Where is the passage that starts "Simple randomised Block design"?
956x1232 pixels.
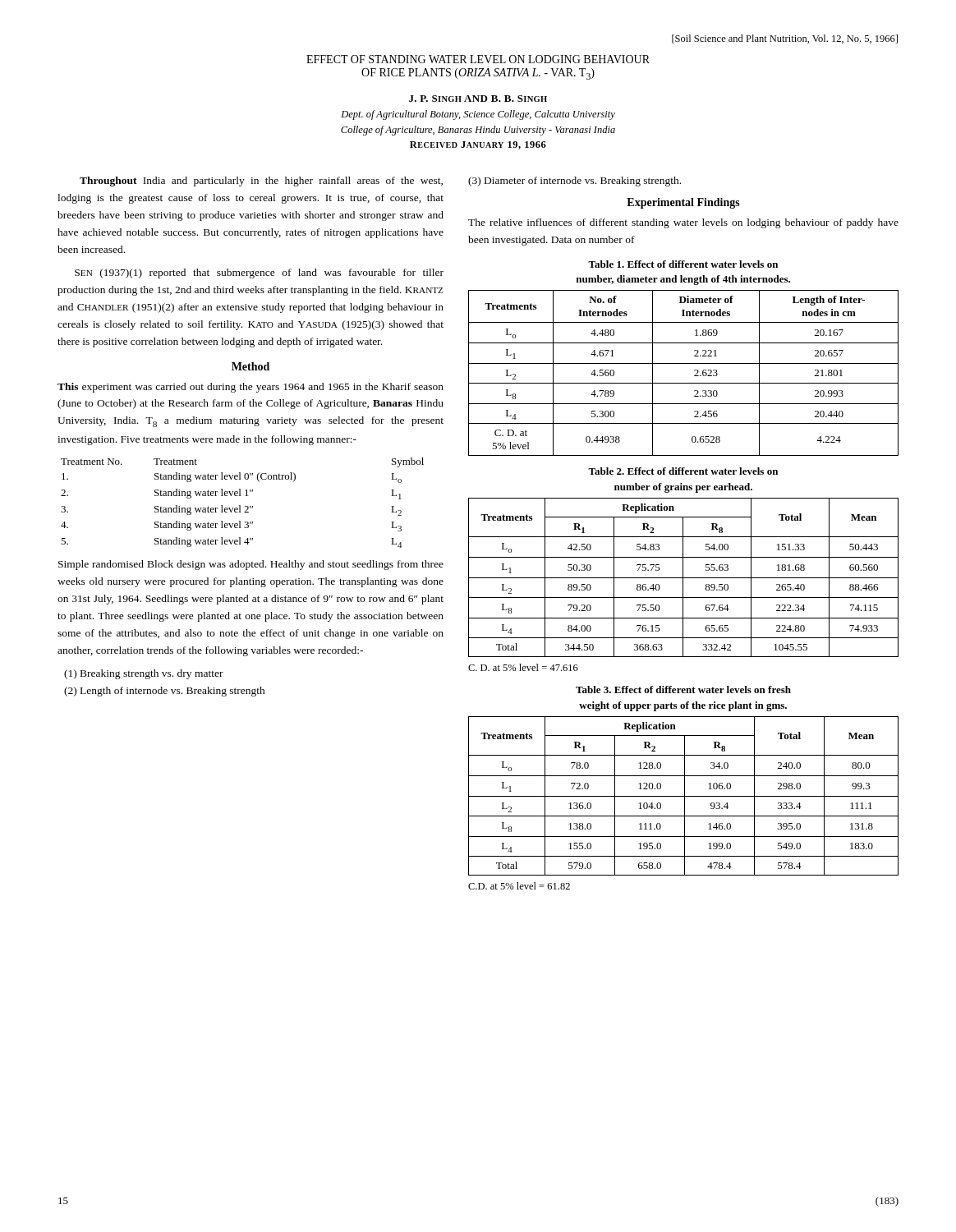pos(250,608)
